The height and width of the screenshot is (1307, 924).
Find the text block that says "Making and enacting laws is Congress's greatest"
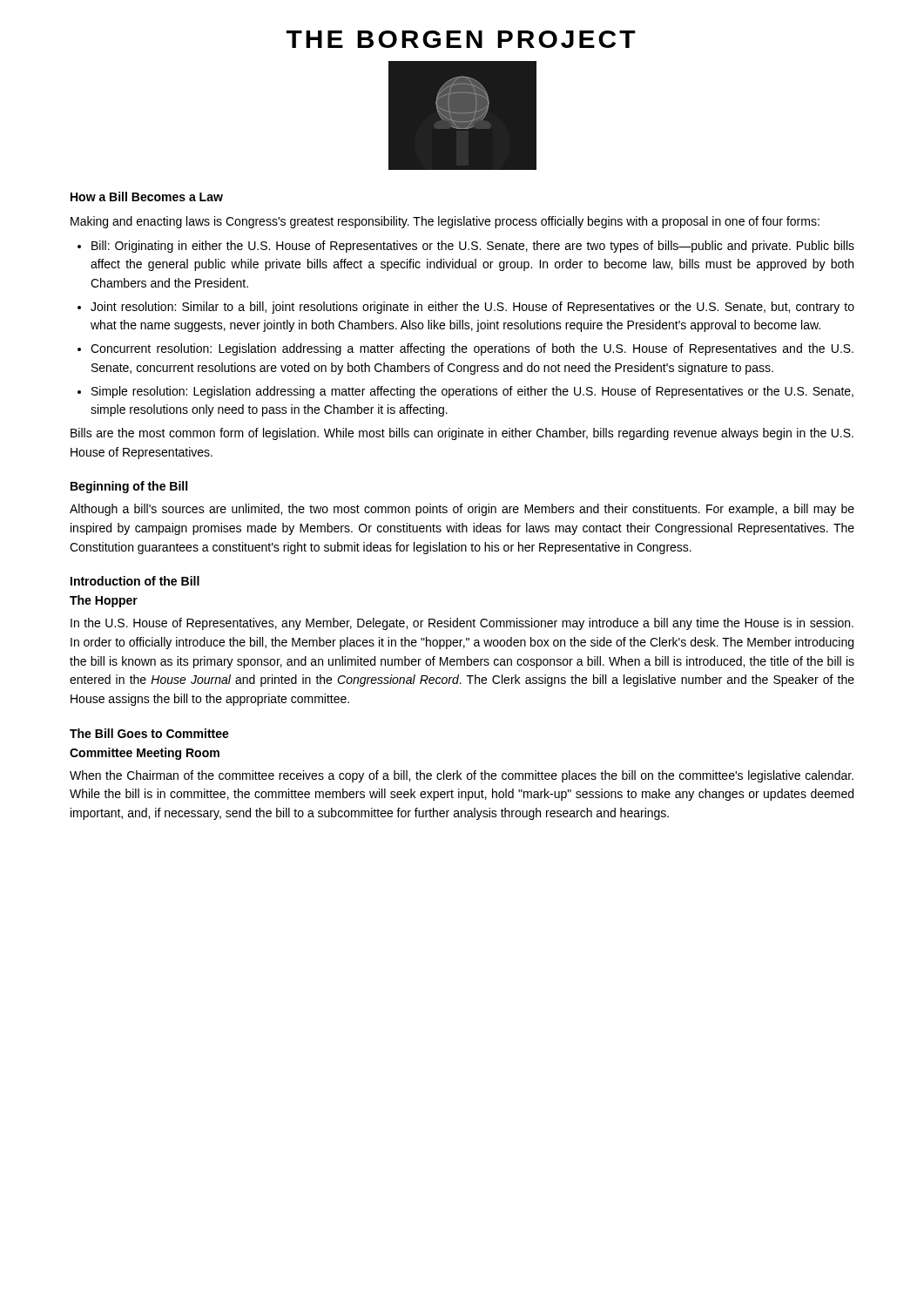coord(445,221)
